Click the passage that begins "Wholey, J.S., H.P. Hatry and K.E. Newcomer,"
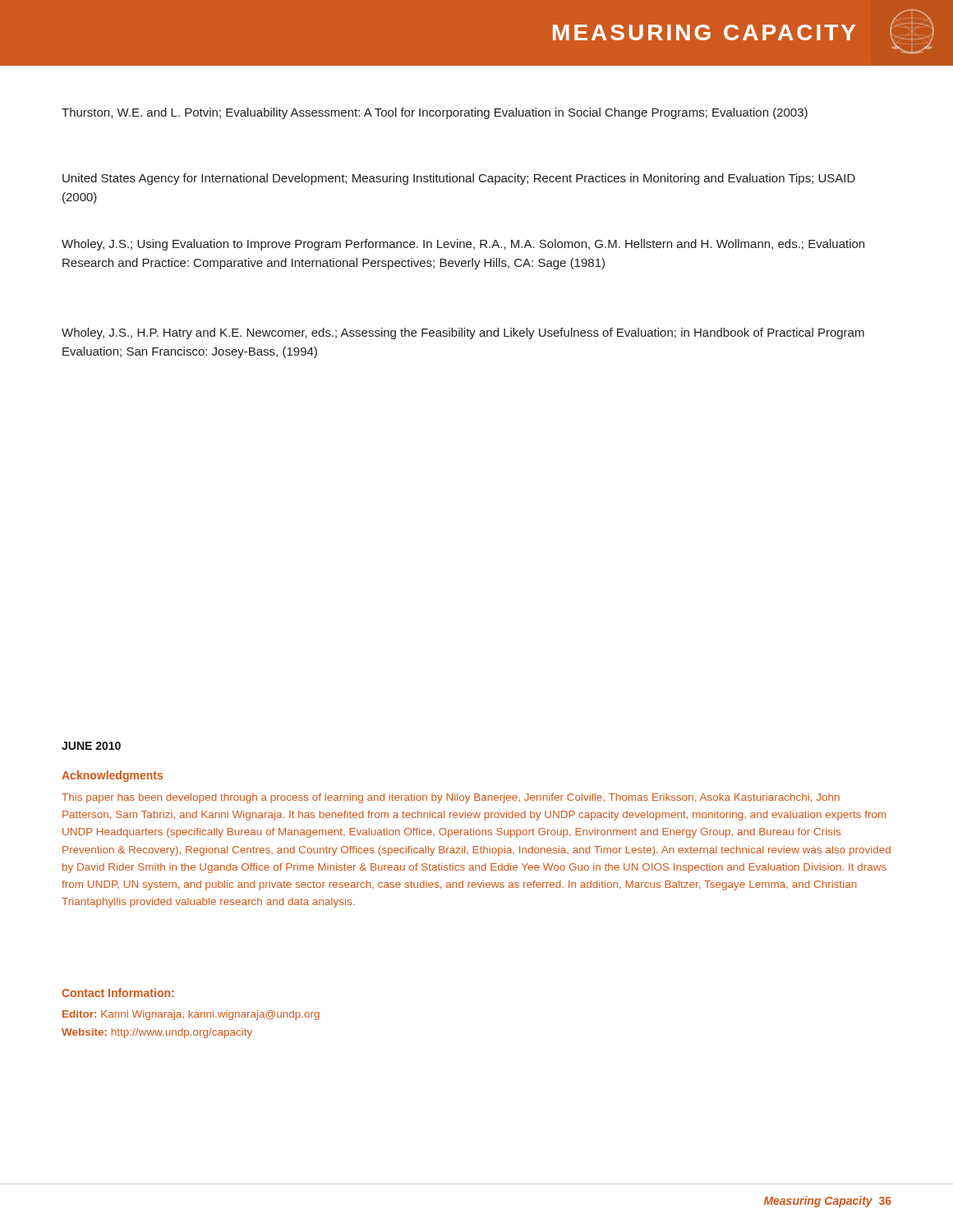 coord(476,342)
